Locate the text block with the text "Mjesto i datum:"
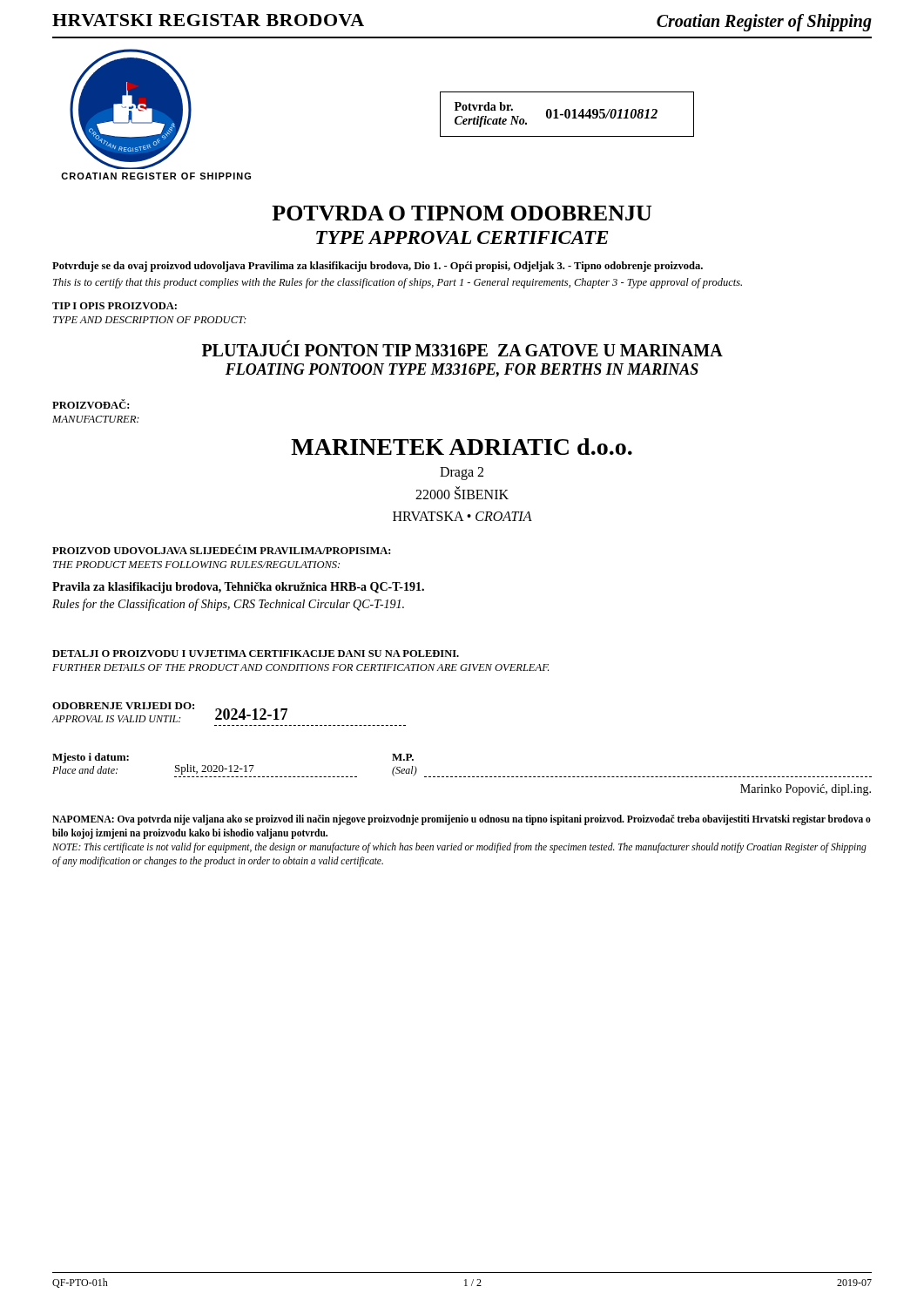This screenshot has height=1307, width=924. click(462, 764)
